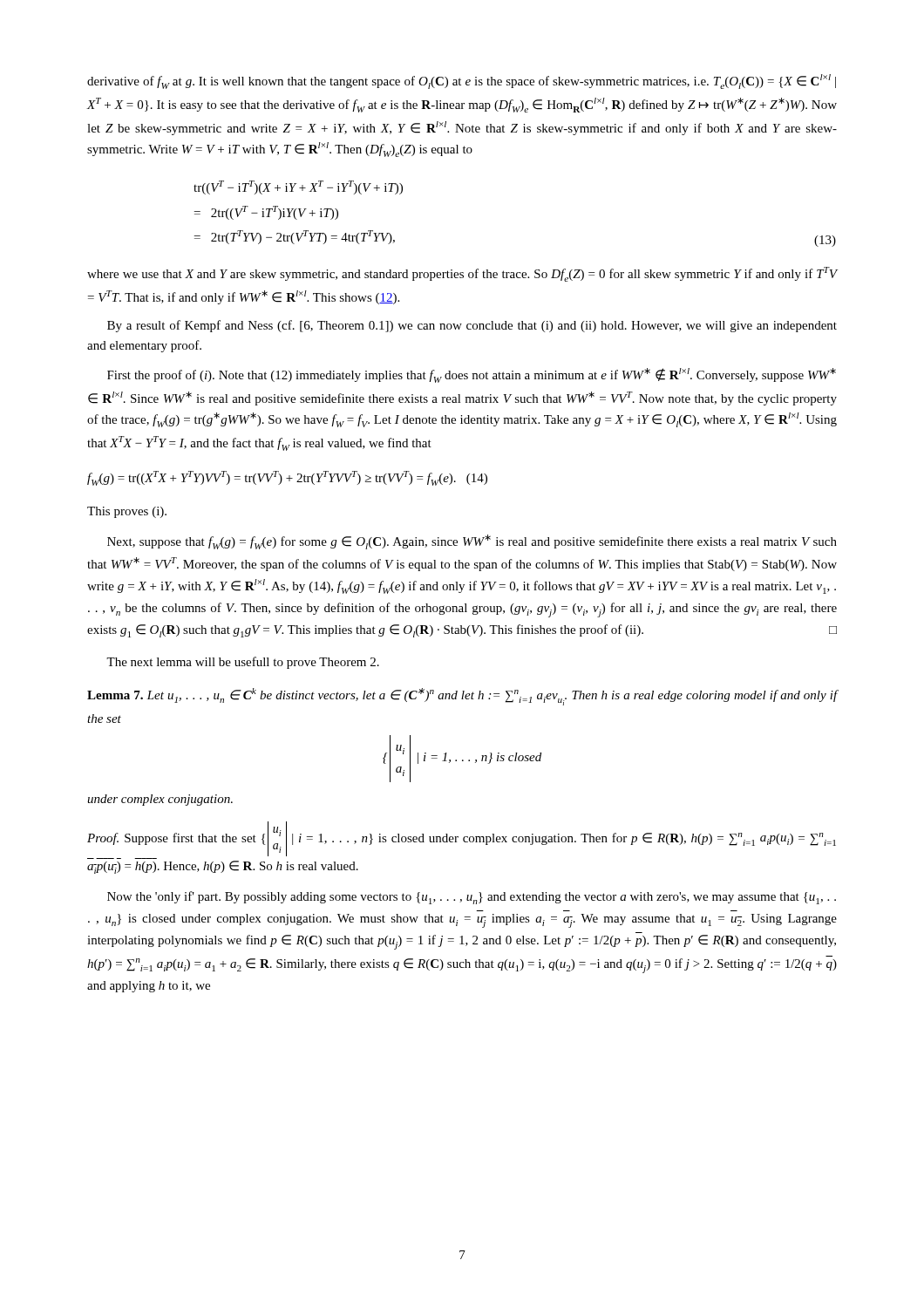Find the block on this page that starts "Now the 'only if' part."

click(462, 941)
